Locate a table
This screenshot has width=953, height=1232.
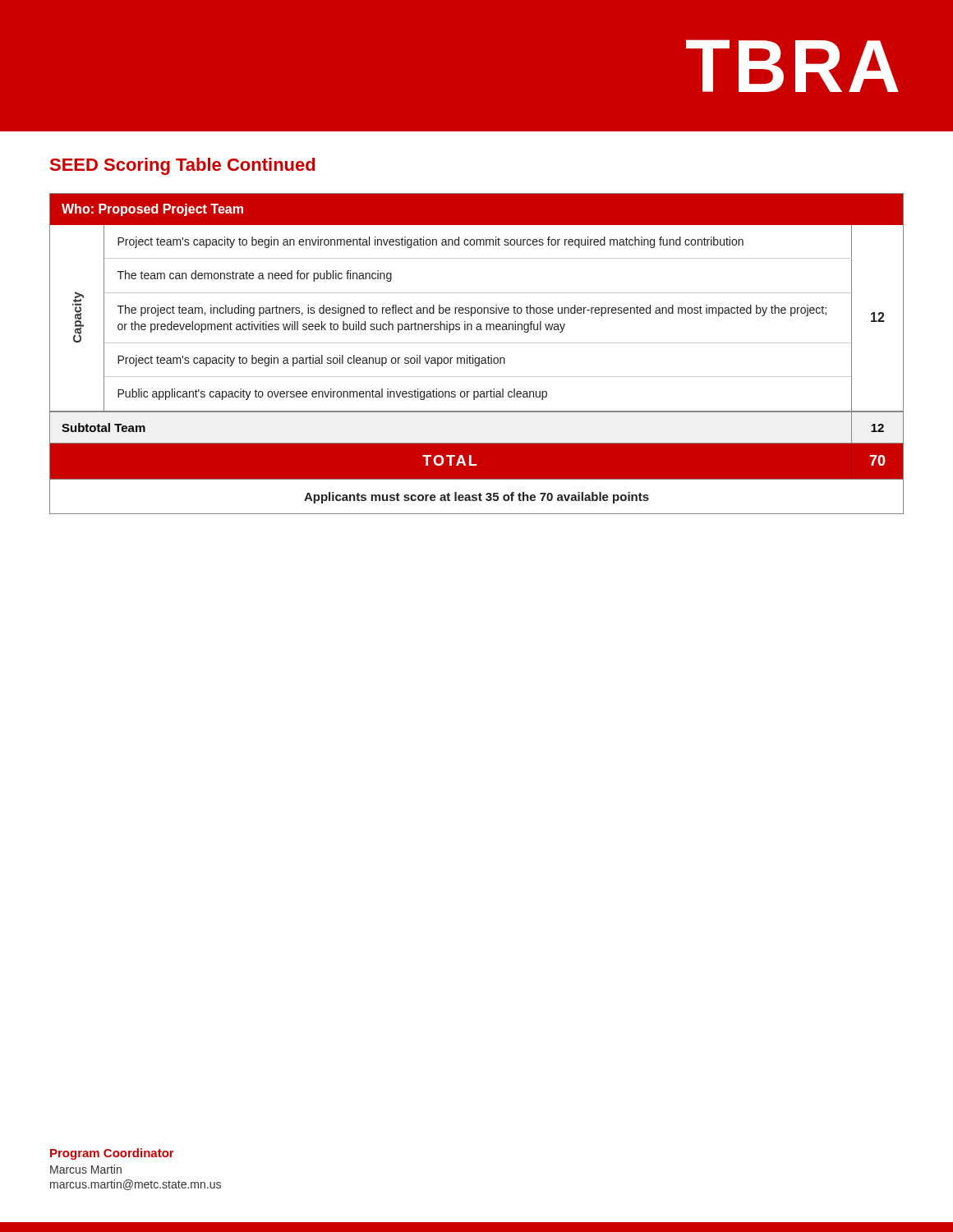[476, 354]
